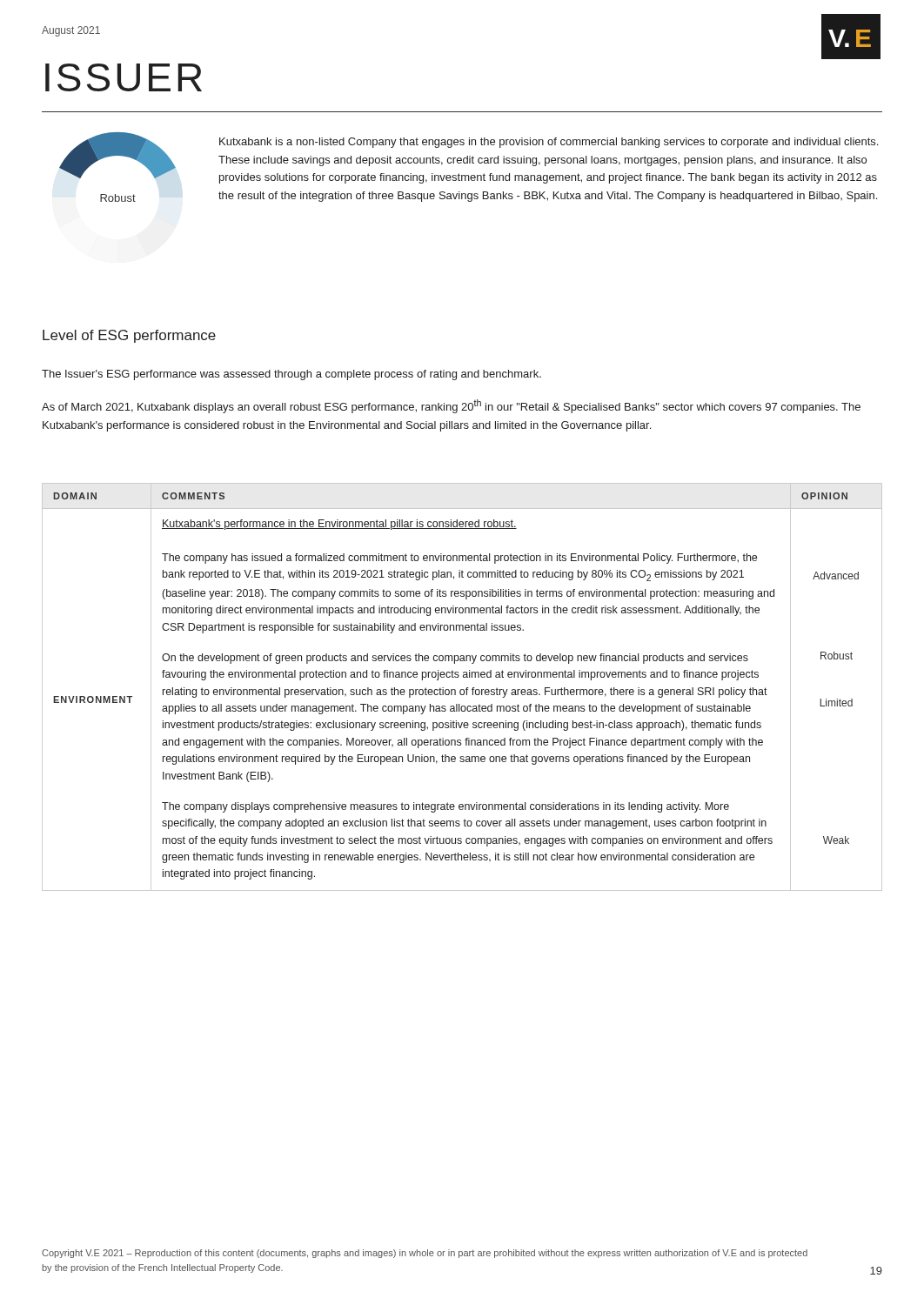
Task: Find the table
Action: [462, 687]
